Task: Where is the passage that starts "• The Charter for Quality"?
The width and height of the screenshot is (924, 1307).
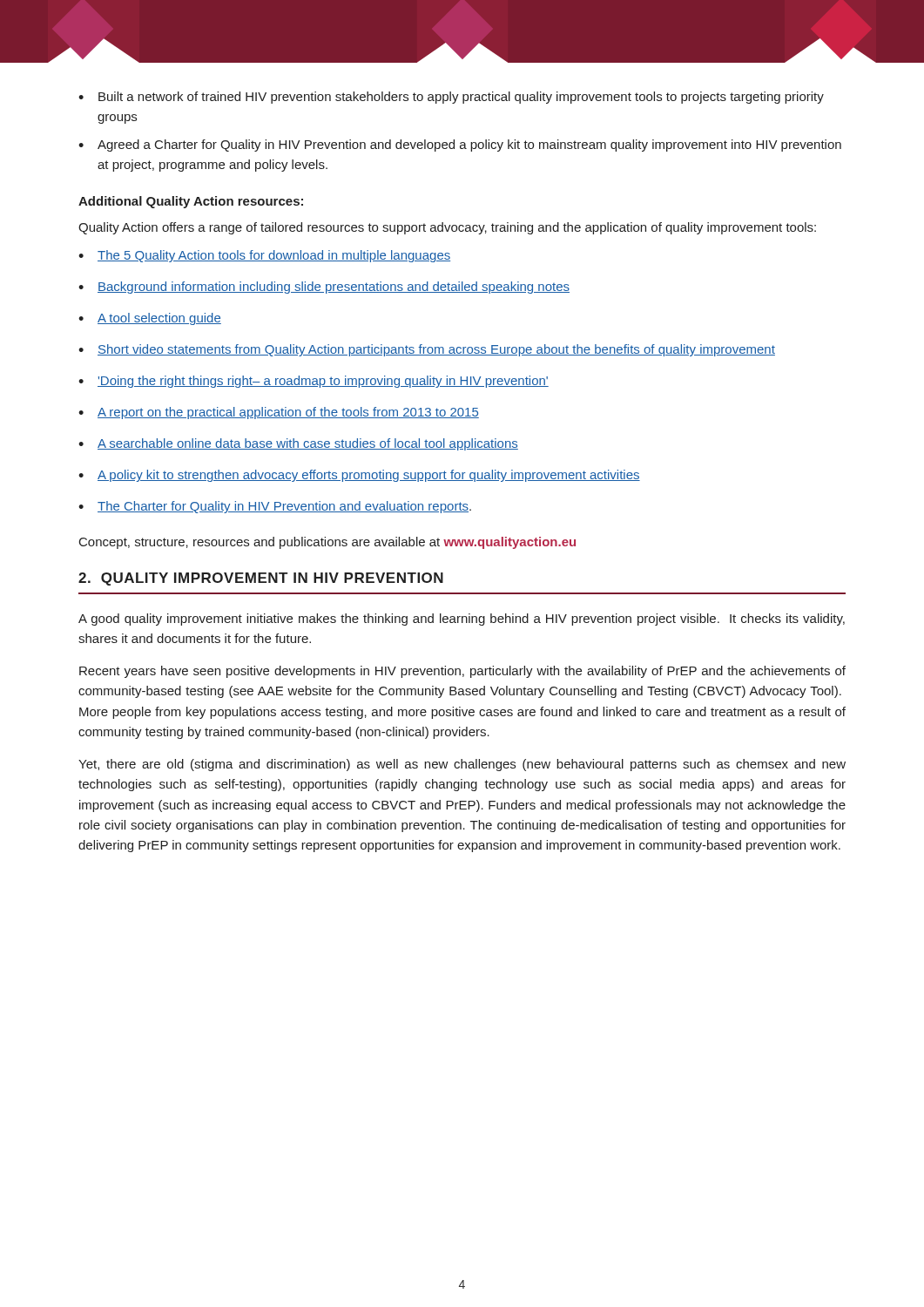Action: pos(462,508)
